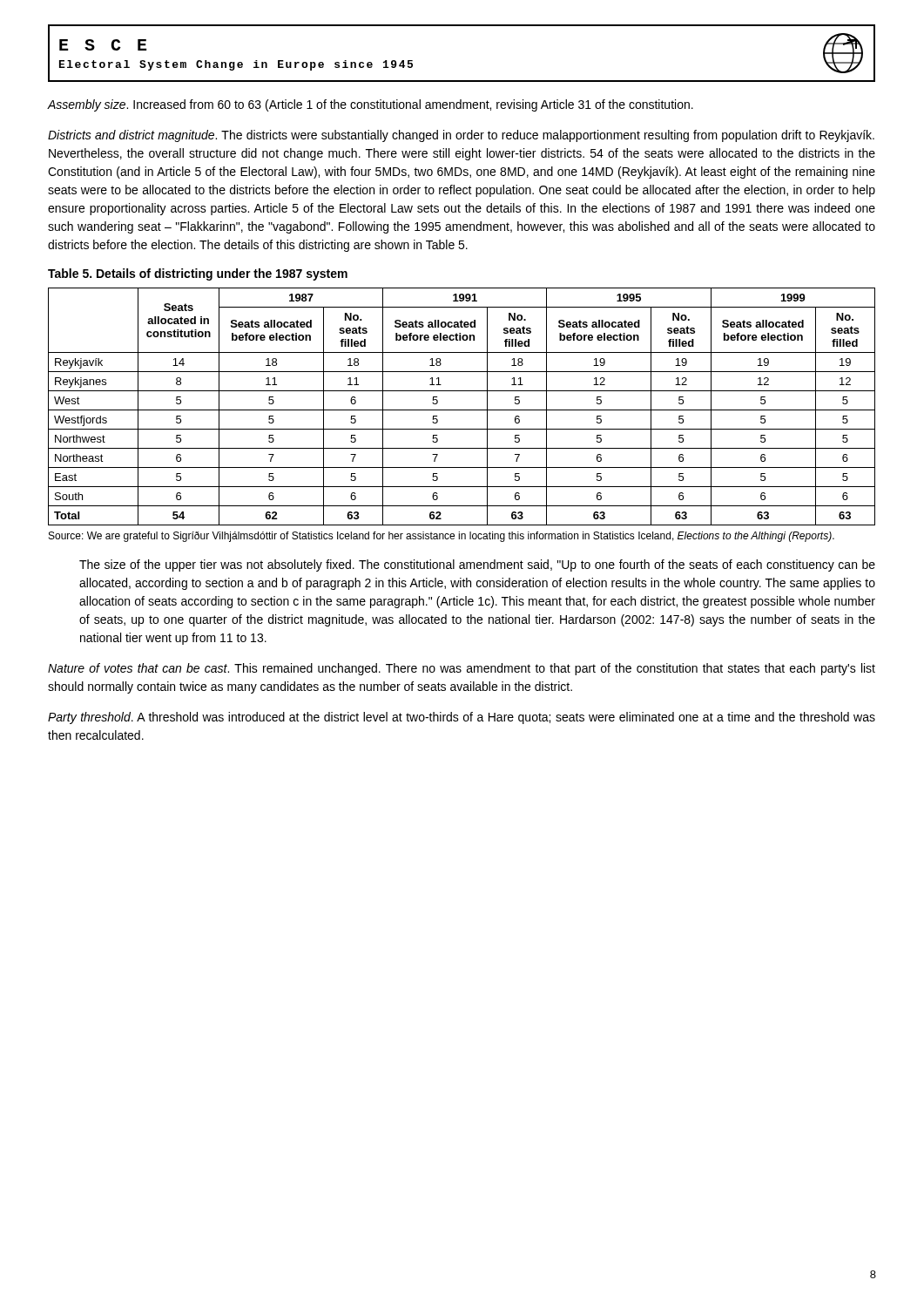Where is the passage that starts "Party threshold. A threshold was introduced"?
The image size is (924, 1307).
[462, 726]
